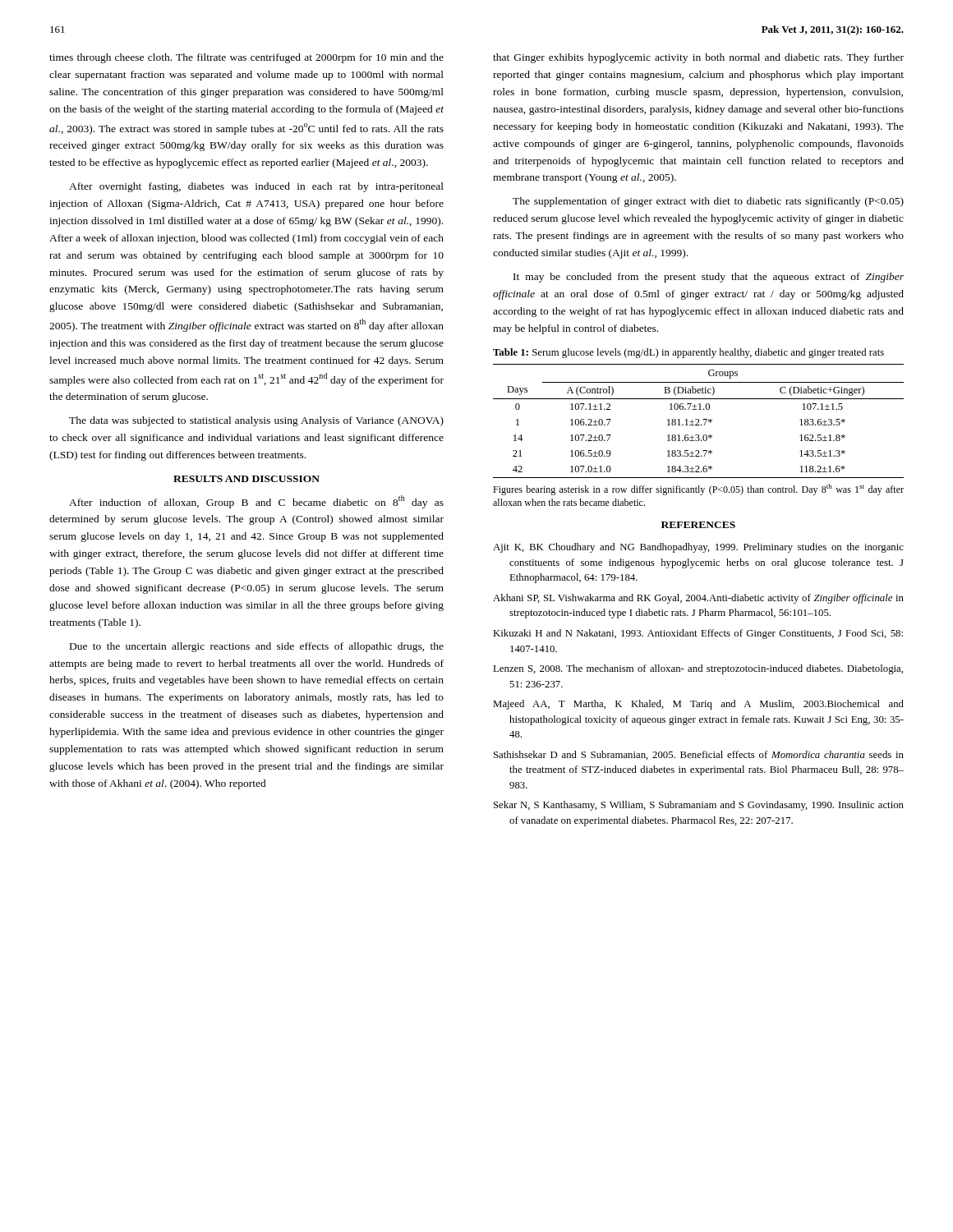Locate the text block that says "Due to the uncertain allergic reactions"
The image size is (953, 1232).
point(246,715)
